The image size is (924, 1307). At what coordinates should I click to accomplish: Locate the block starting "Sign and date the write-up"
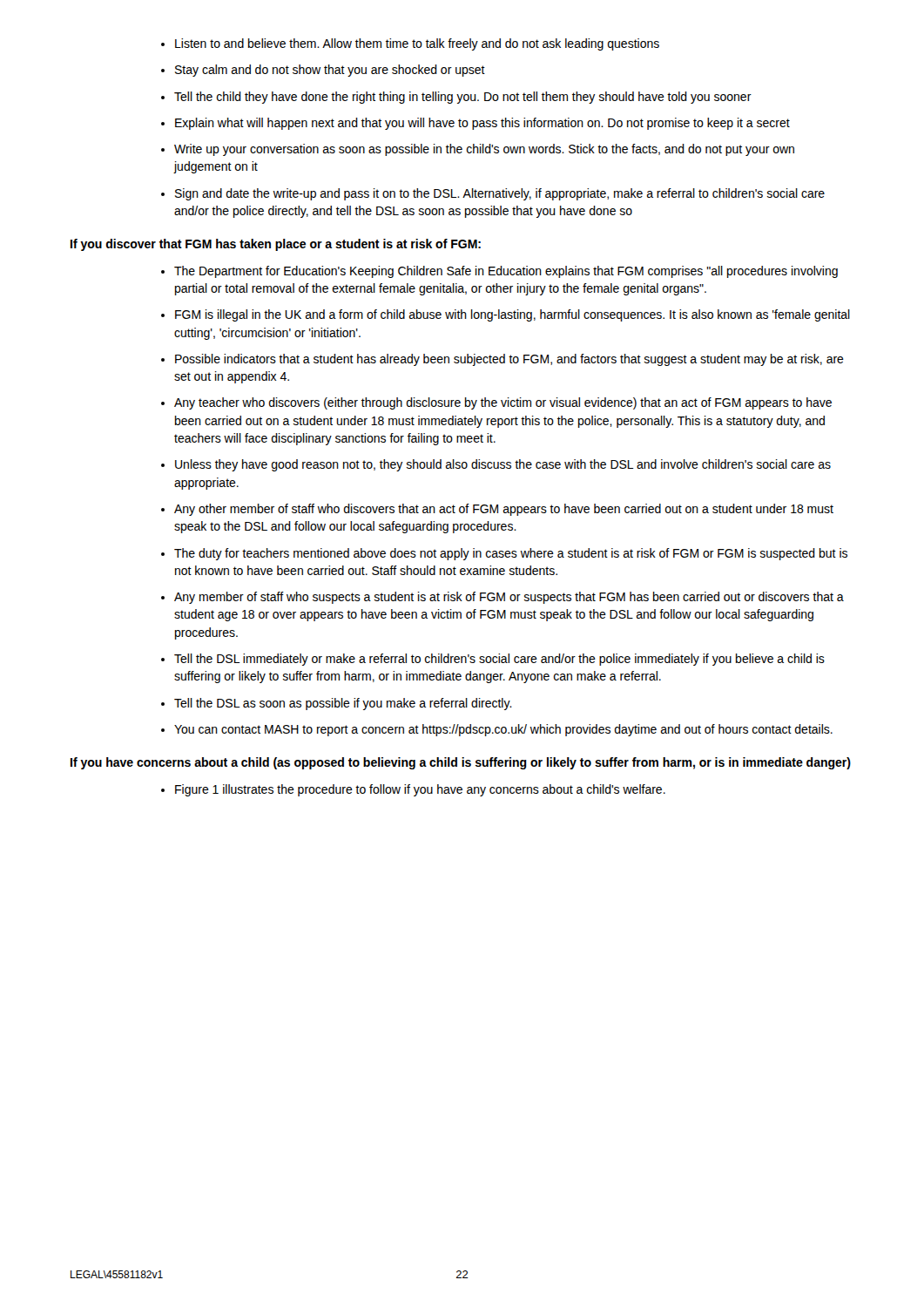pos(514,202)
